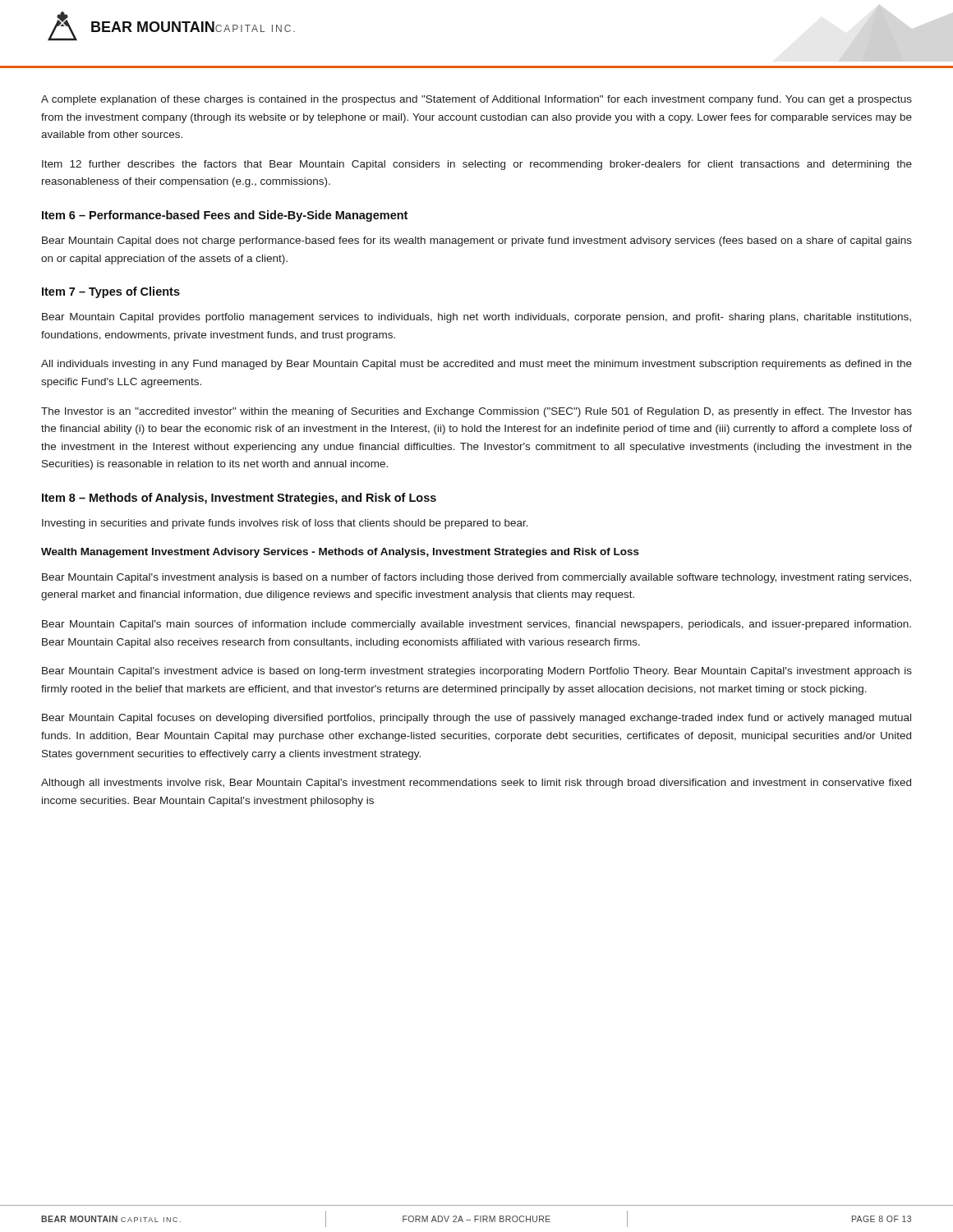This screenshot has height=1232, width=953.
Task: Navigate to the element starting "A complete explanation of these charges is contained"
Action: click(476, 117)
